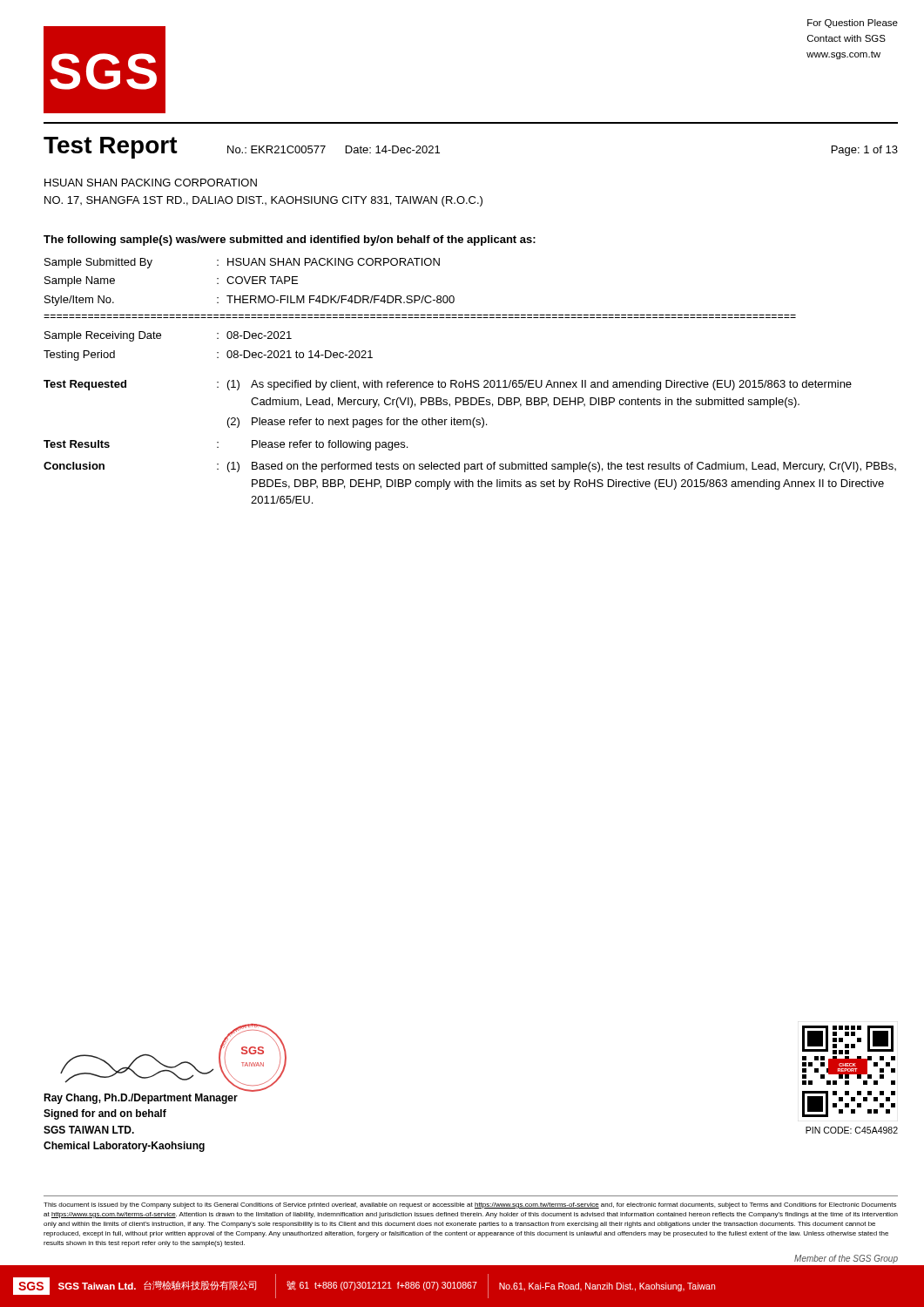Select the illustration
The image size is (924, 1307).
[183, 1064]
